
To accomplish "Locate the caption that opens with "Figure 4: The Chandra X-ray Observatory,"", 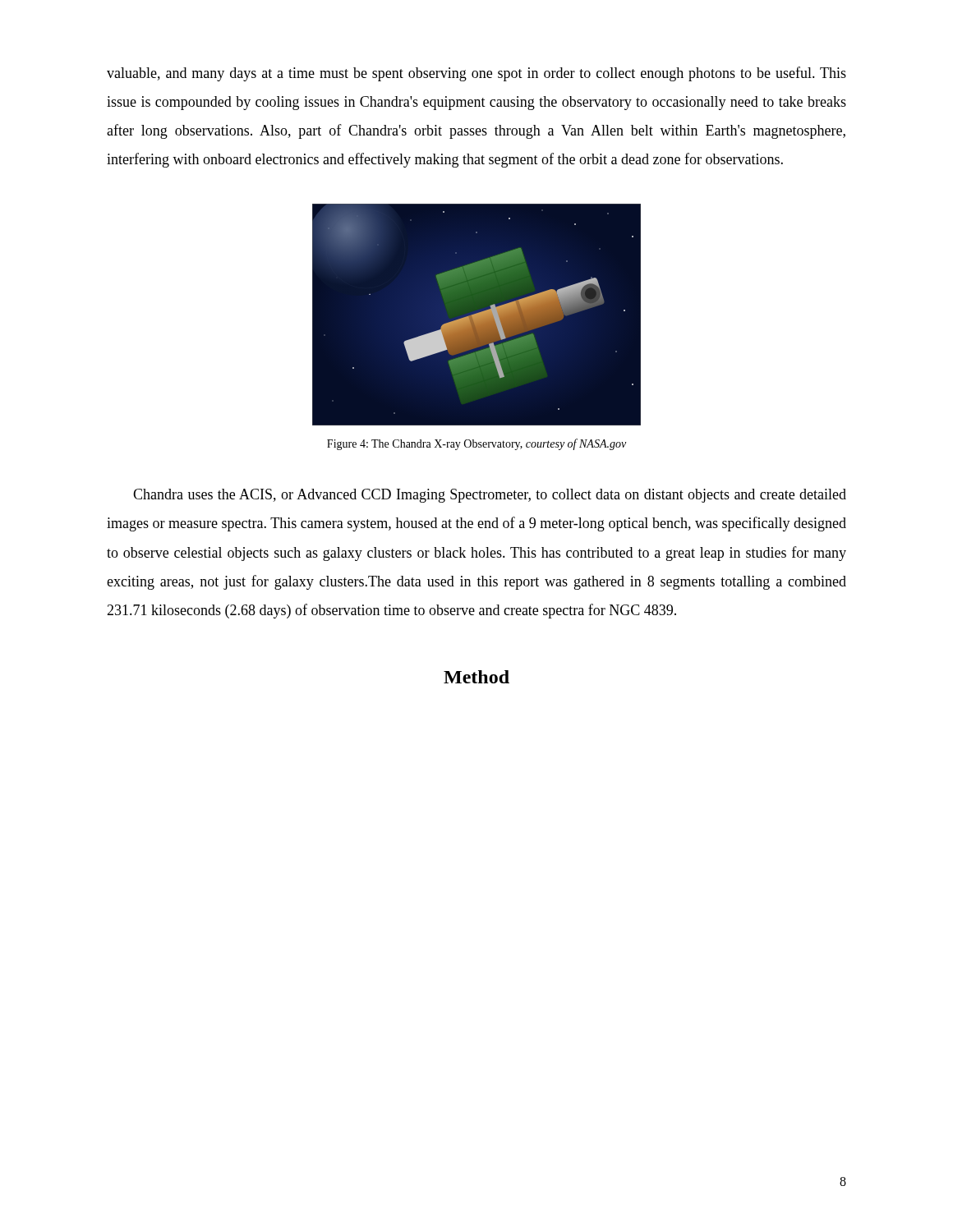I will [x=476, y=444].
